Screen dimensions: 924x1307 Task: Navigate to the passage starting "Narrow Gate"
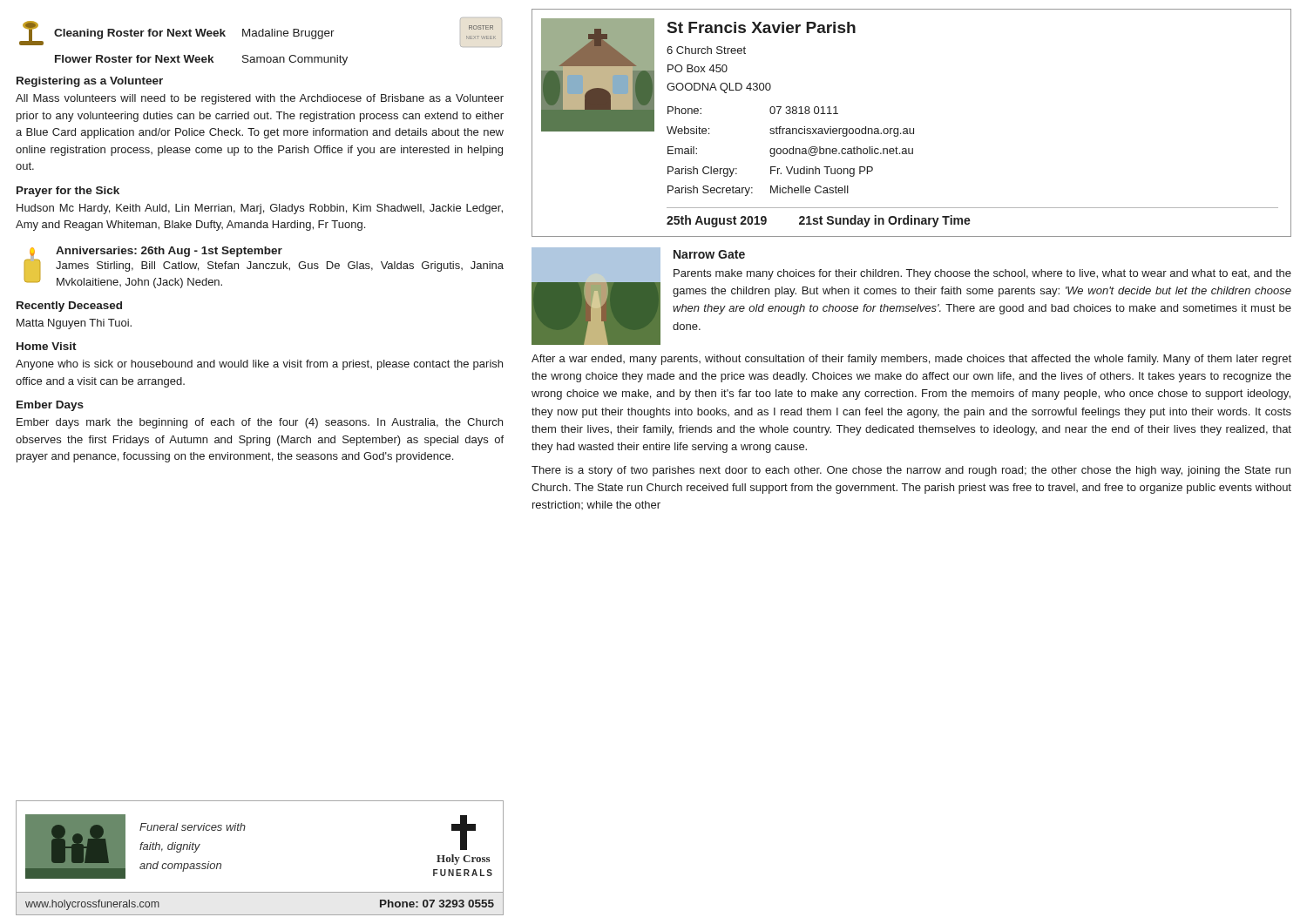click(x=709, y=254)
